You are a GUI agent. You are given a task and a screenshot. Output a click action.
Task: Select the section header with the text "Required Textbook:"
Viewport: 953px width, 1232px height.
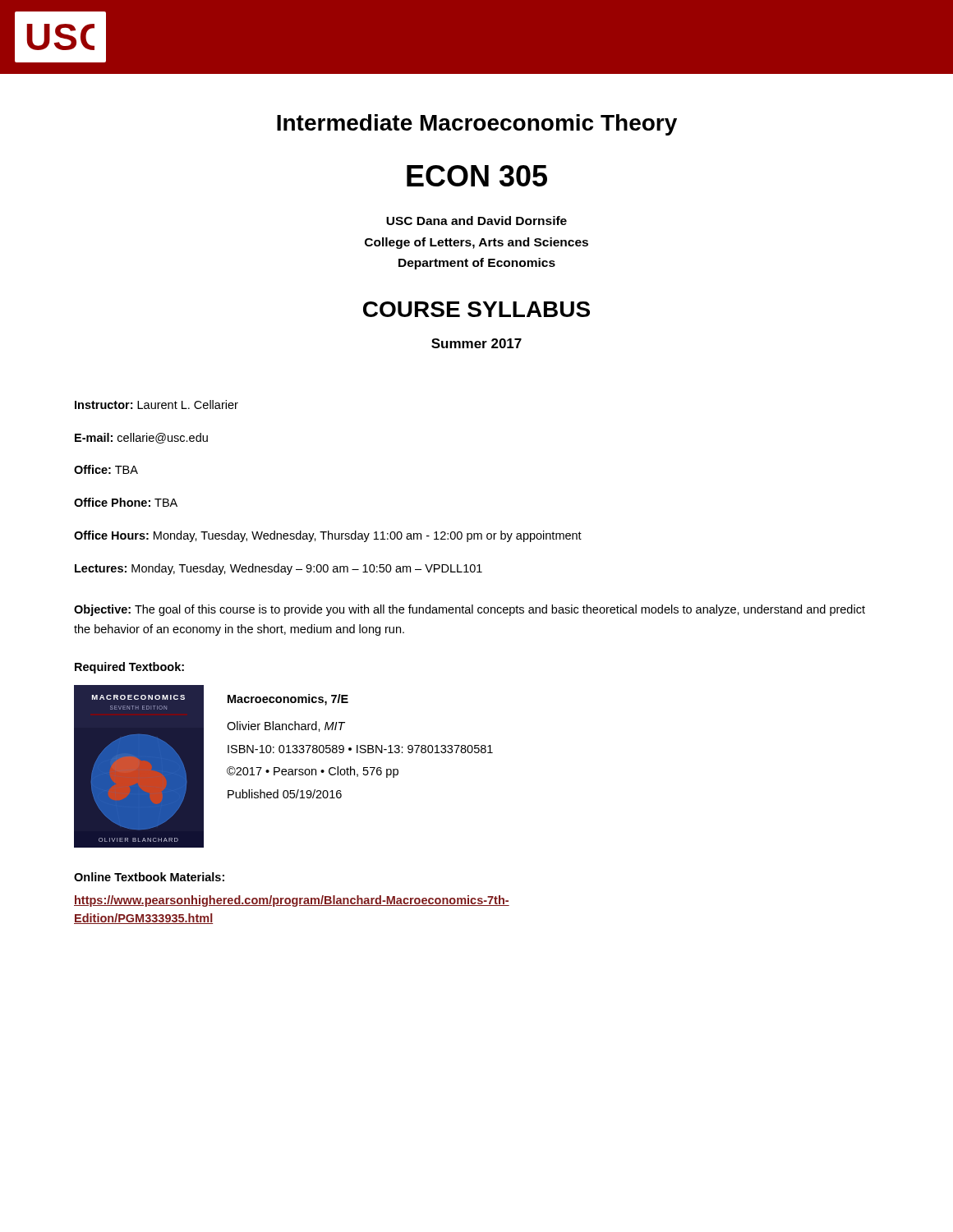(x=129, y=667)
